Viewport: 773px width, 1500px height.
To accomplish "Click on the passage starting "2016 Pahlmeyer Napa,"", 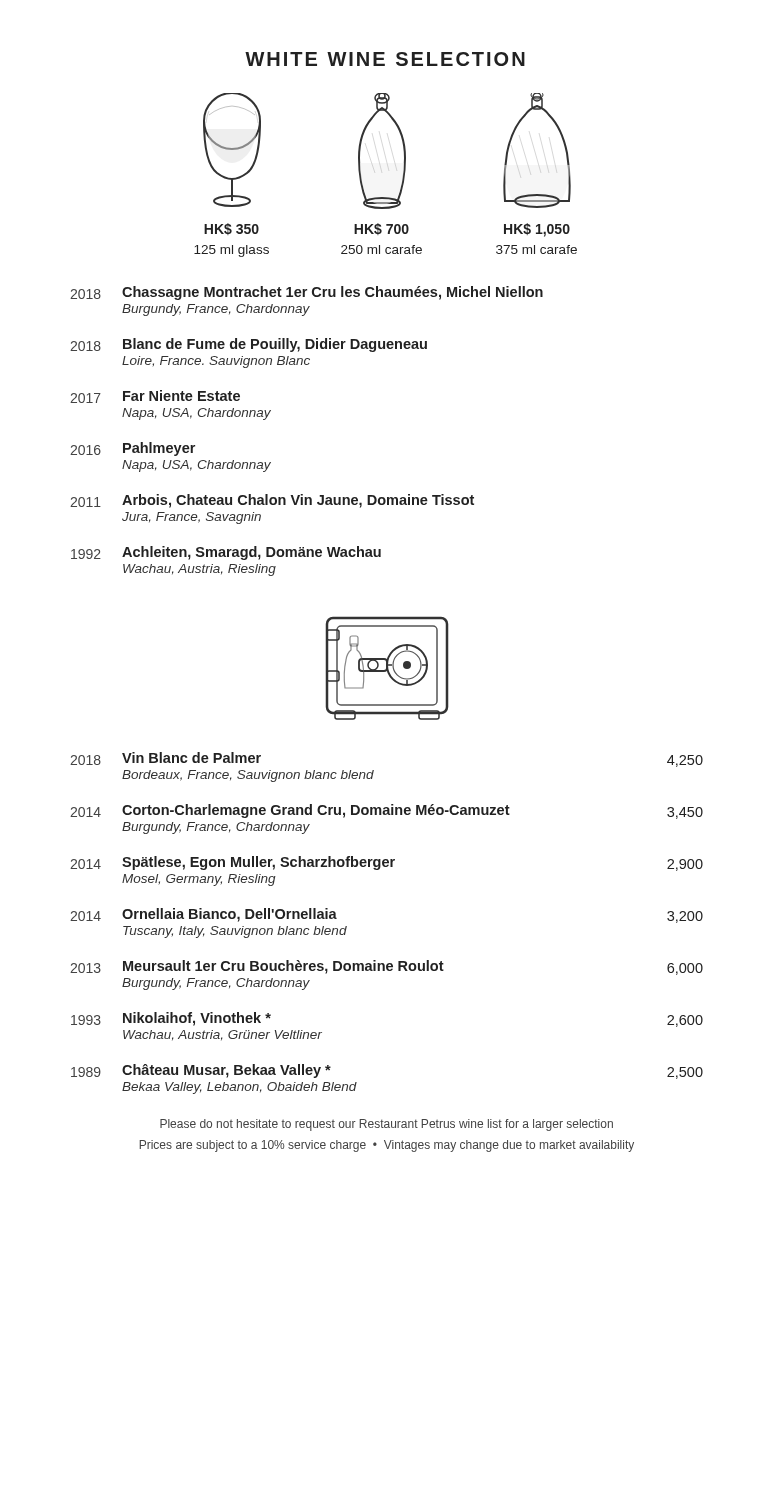I will [x=132, y=449].
